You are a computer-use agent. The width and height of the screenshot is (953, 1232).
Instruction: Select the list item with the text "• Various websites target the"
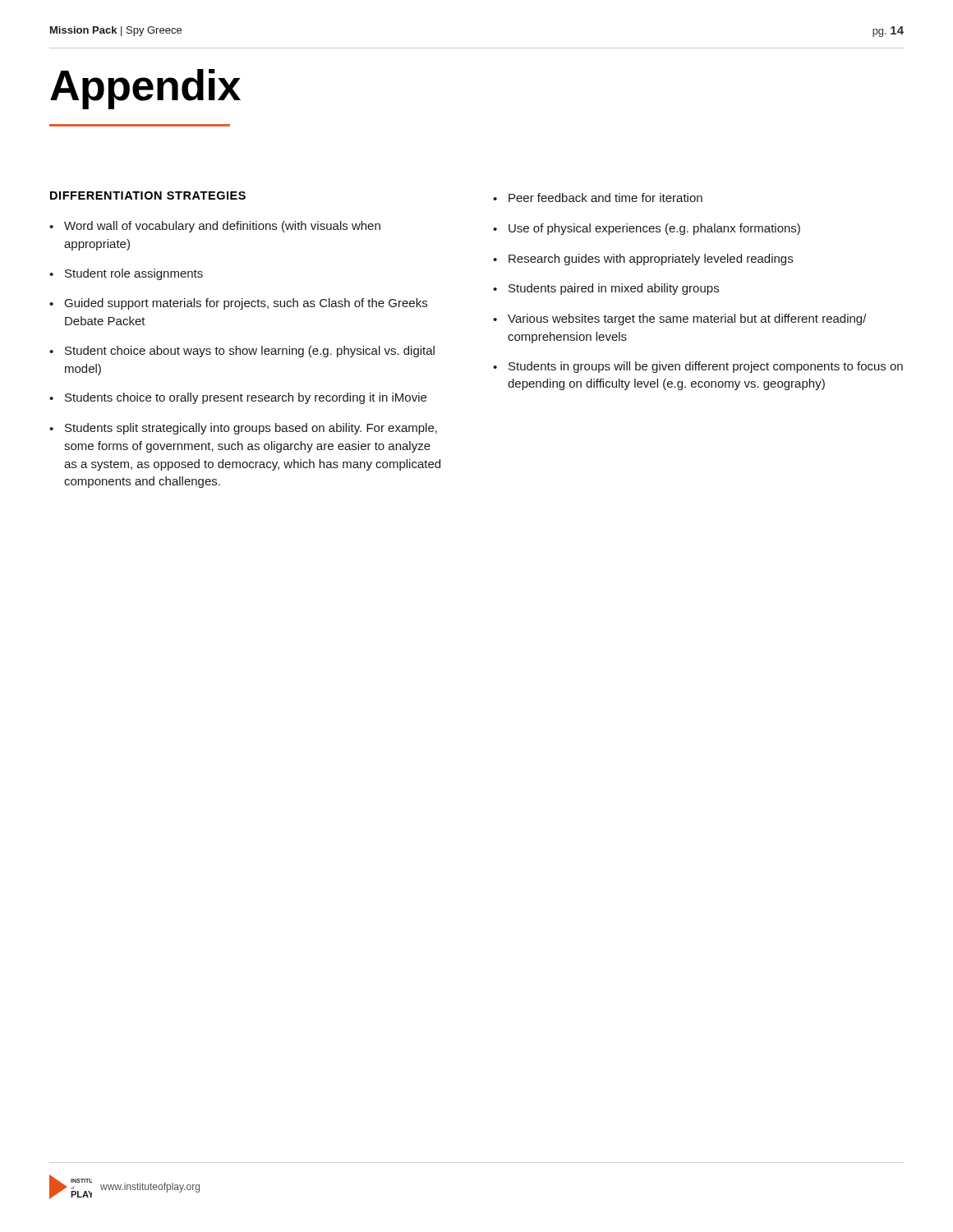[698, 327]
